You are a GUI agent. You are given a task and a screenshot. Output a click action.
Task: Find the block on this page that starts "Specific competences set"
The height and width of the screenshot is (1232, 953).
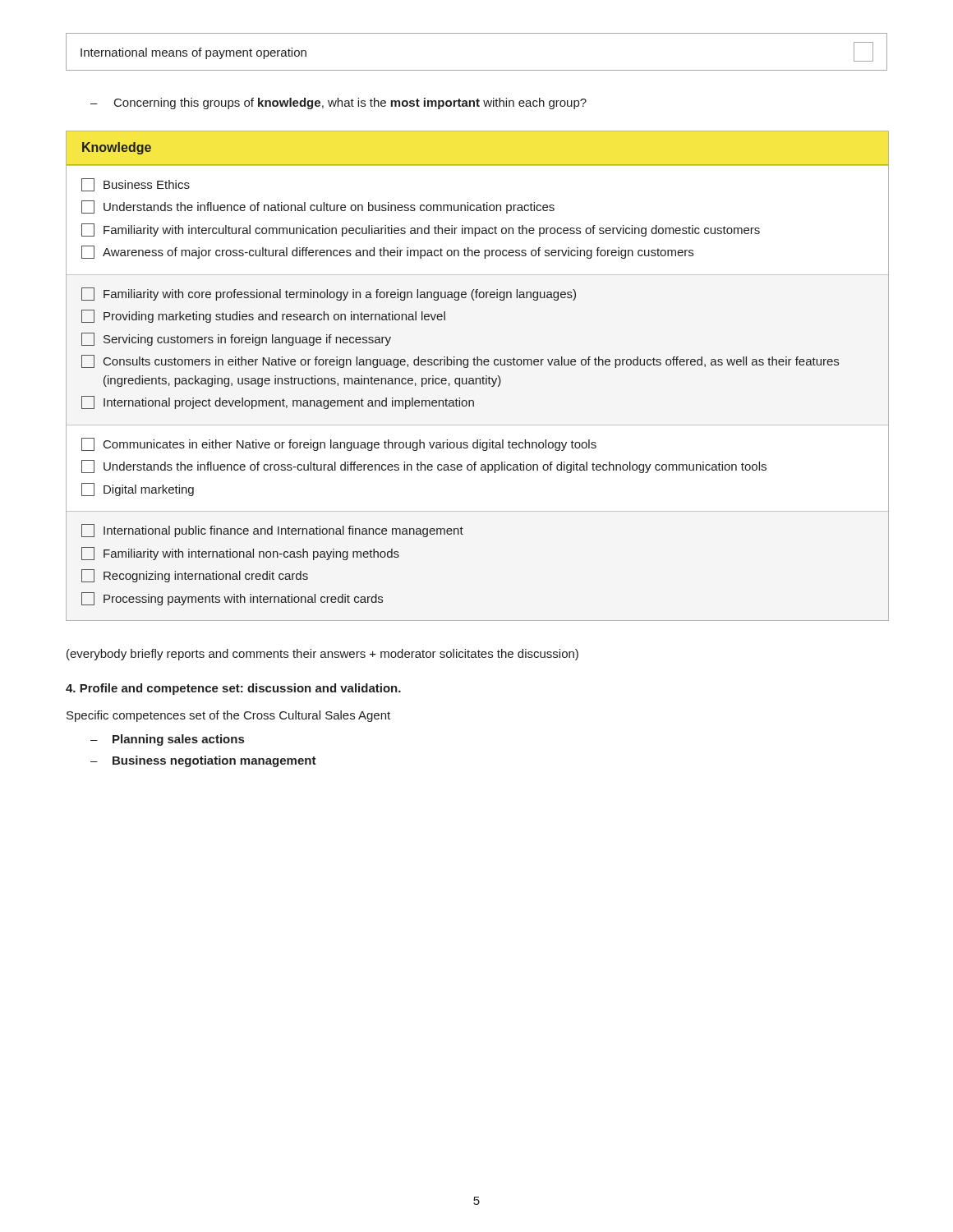click(x=228, y=715)
